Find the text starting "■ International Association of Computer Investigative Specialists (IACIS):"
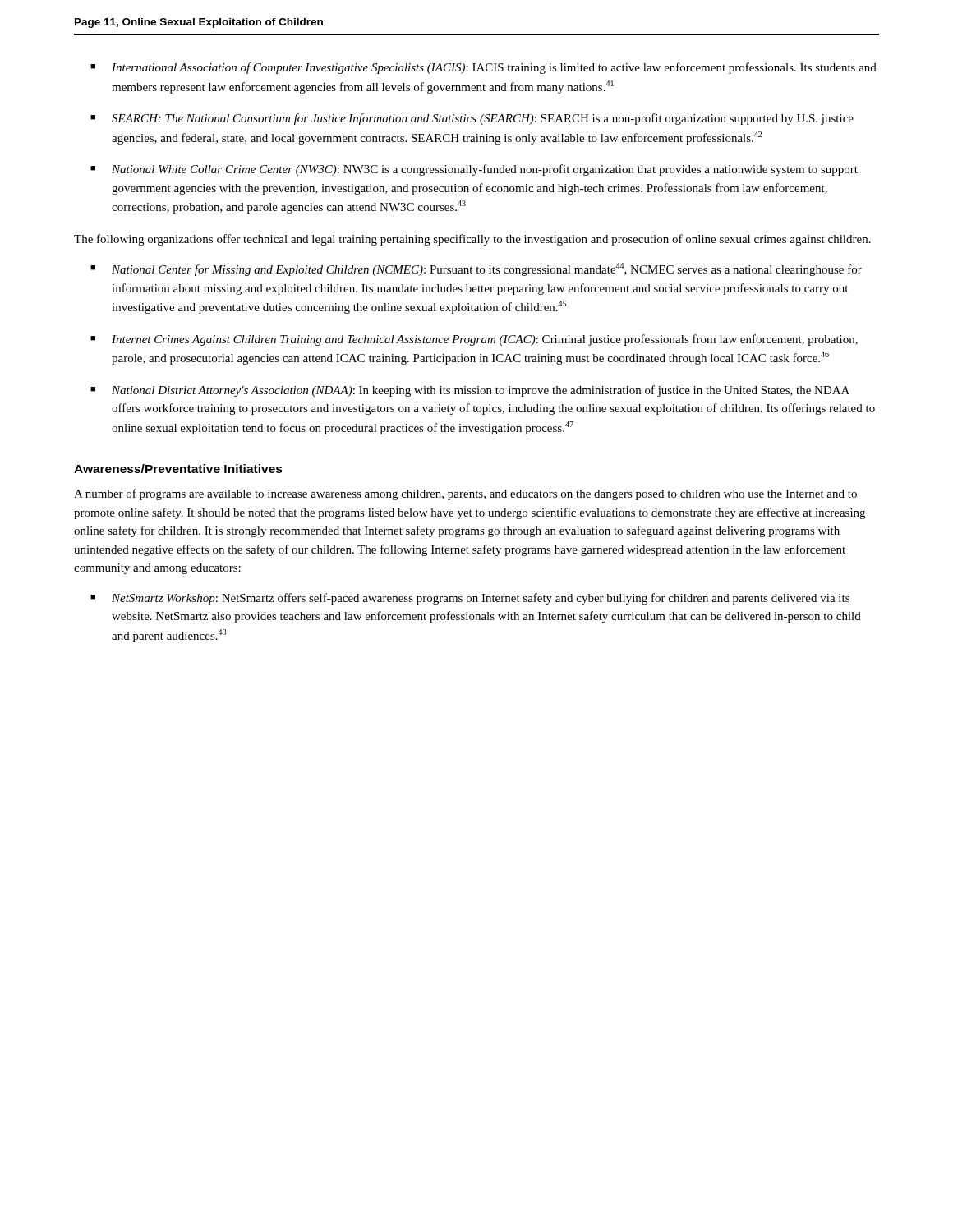953x1232 pixels. point(485,77)
